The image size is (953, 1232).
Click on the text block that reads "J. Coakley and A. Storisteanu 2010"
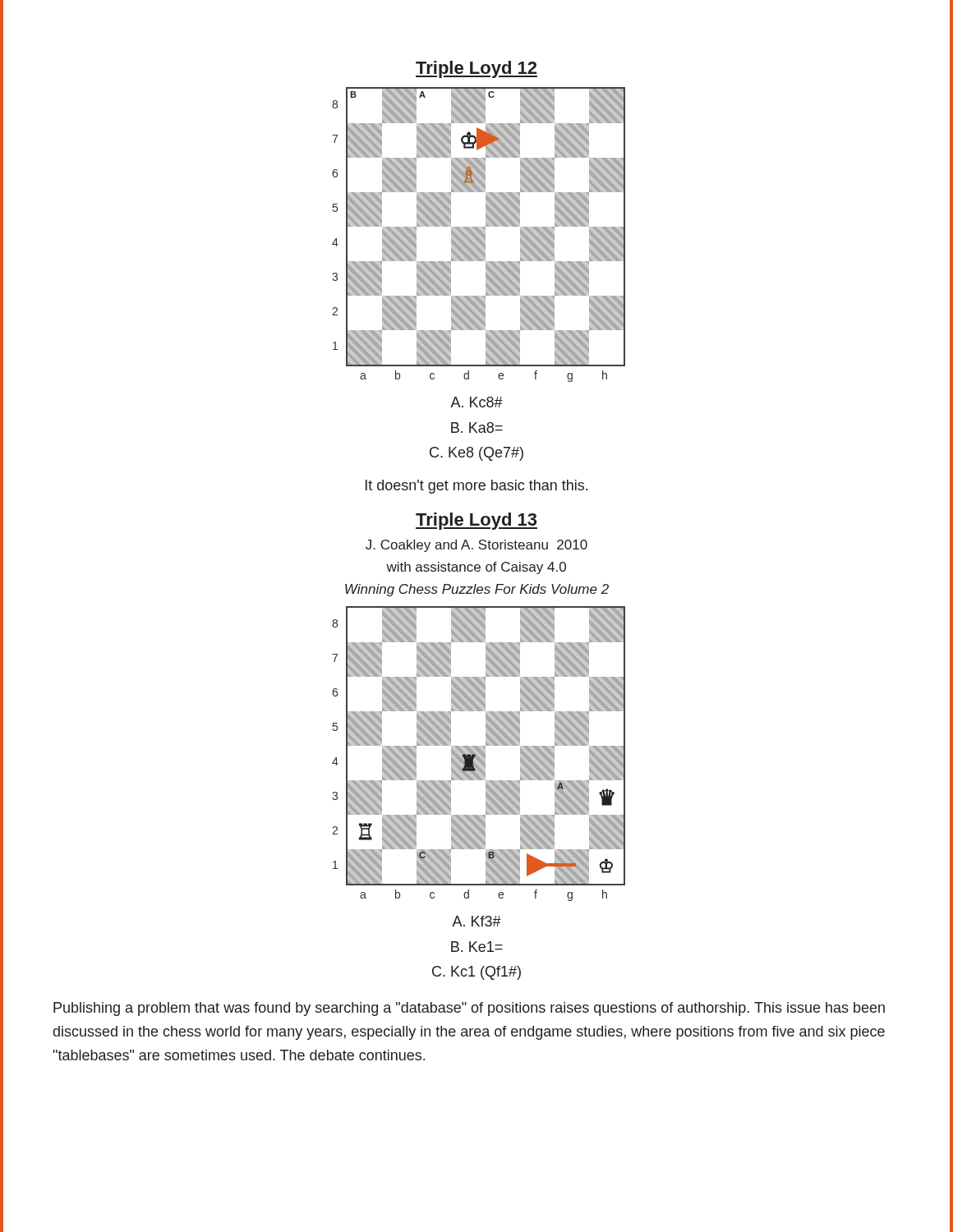[476, 556]
